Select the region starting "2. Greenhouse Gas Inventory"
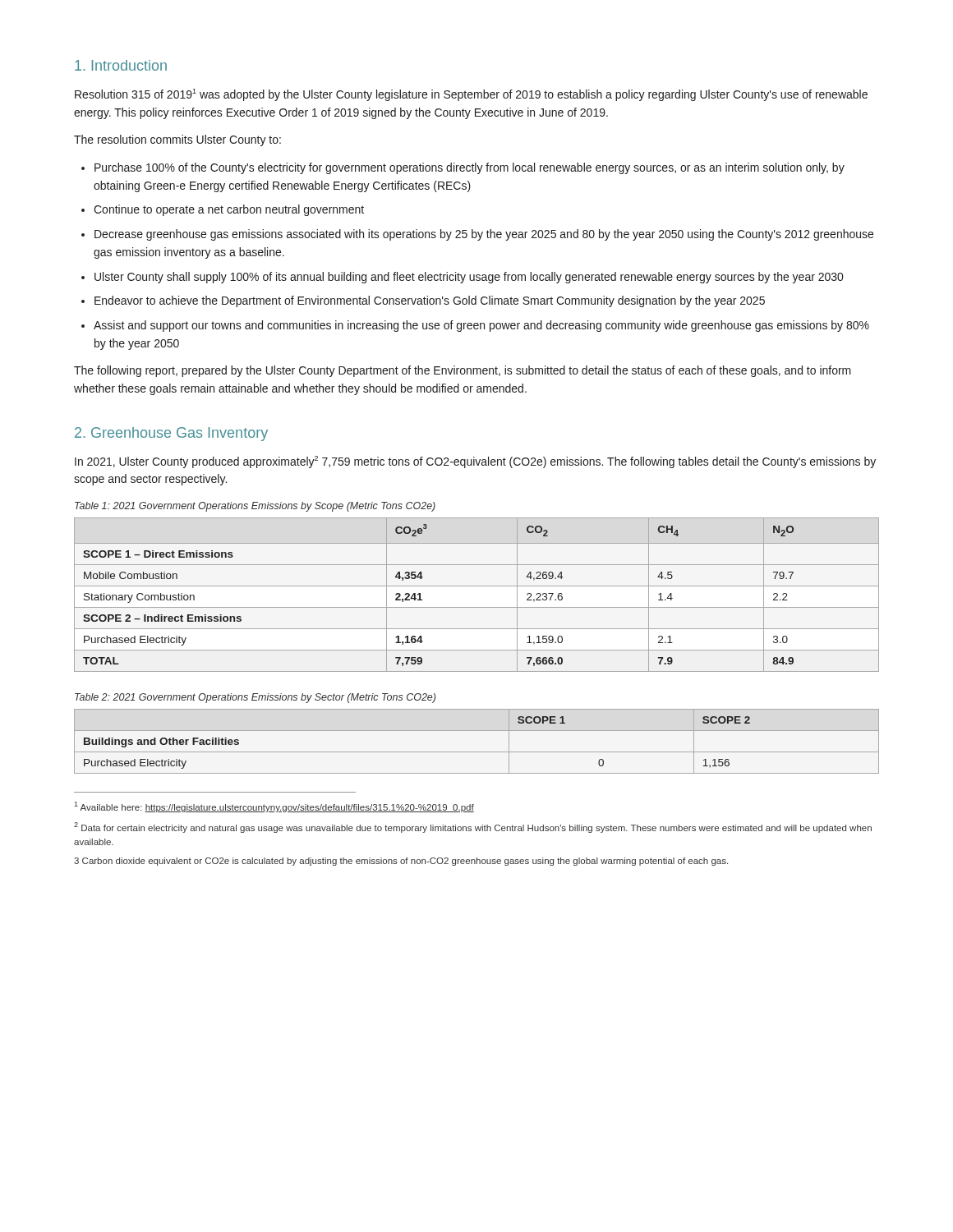The image size is (953, 1232). click(171, 433)
